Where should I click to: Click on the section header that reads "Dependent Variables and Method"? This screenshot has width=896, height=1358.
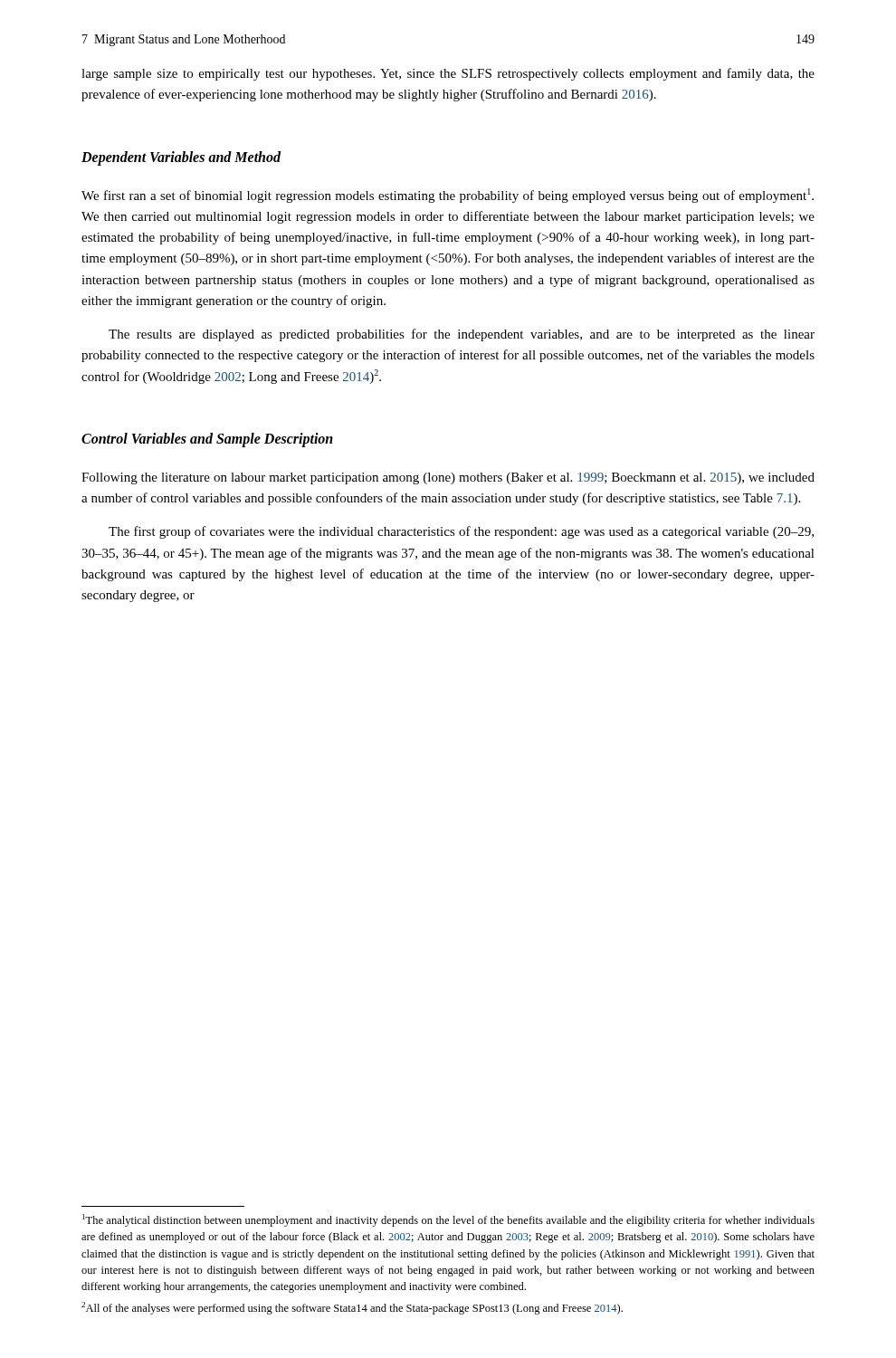click(181, 157)
